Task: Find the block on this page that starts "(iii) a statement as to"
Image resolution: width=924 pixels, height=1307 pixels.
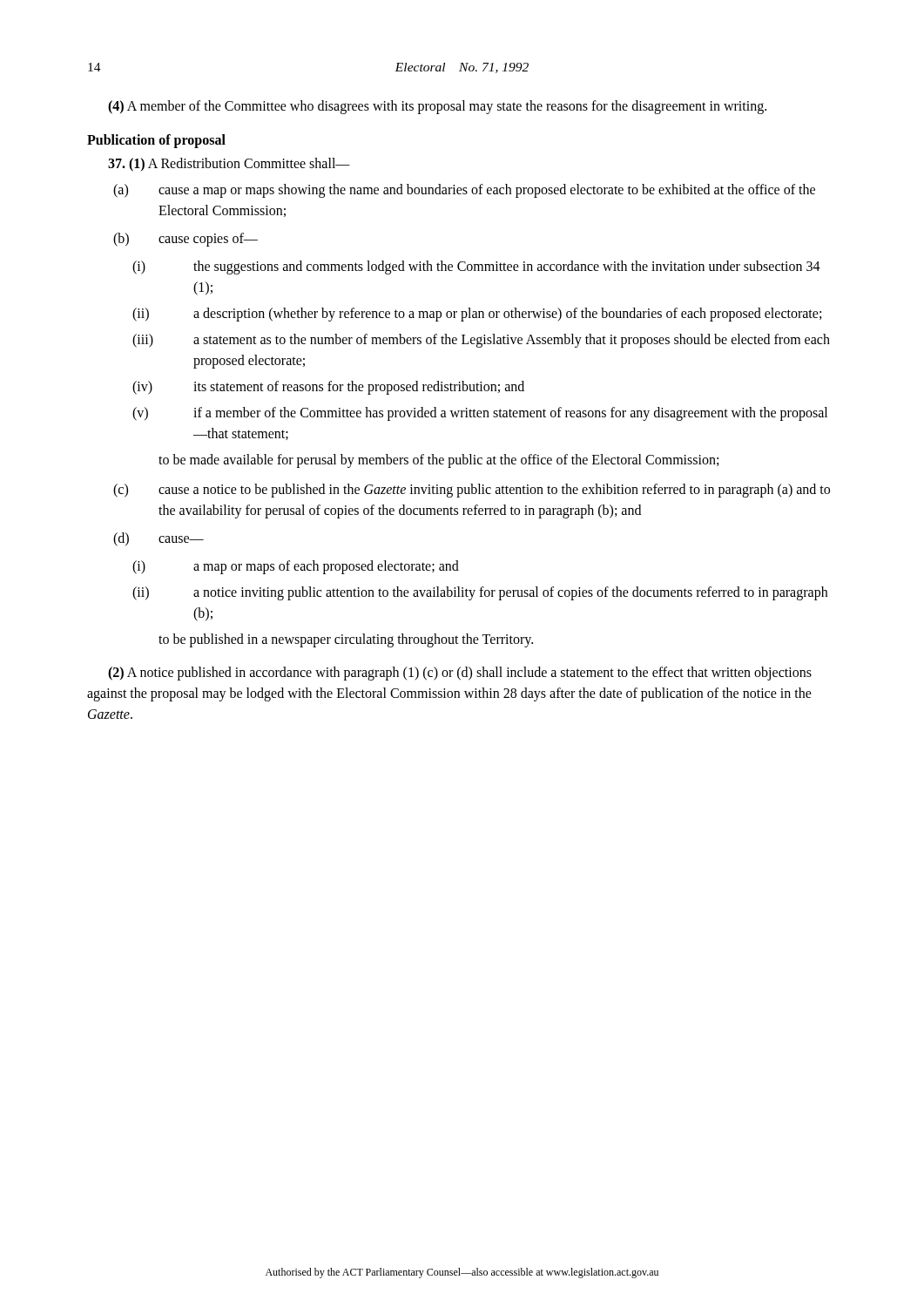Action: (x=462, y=350)
